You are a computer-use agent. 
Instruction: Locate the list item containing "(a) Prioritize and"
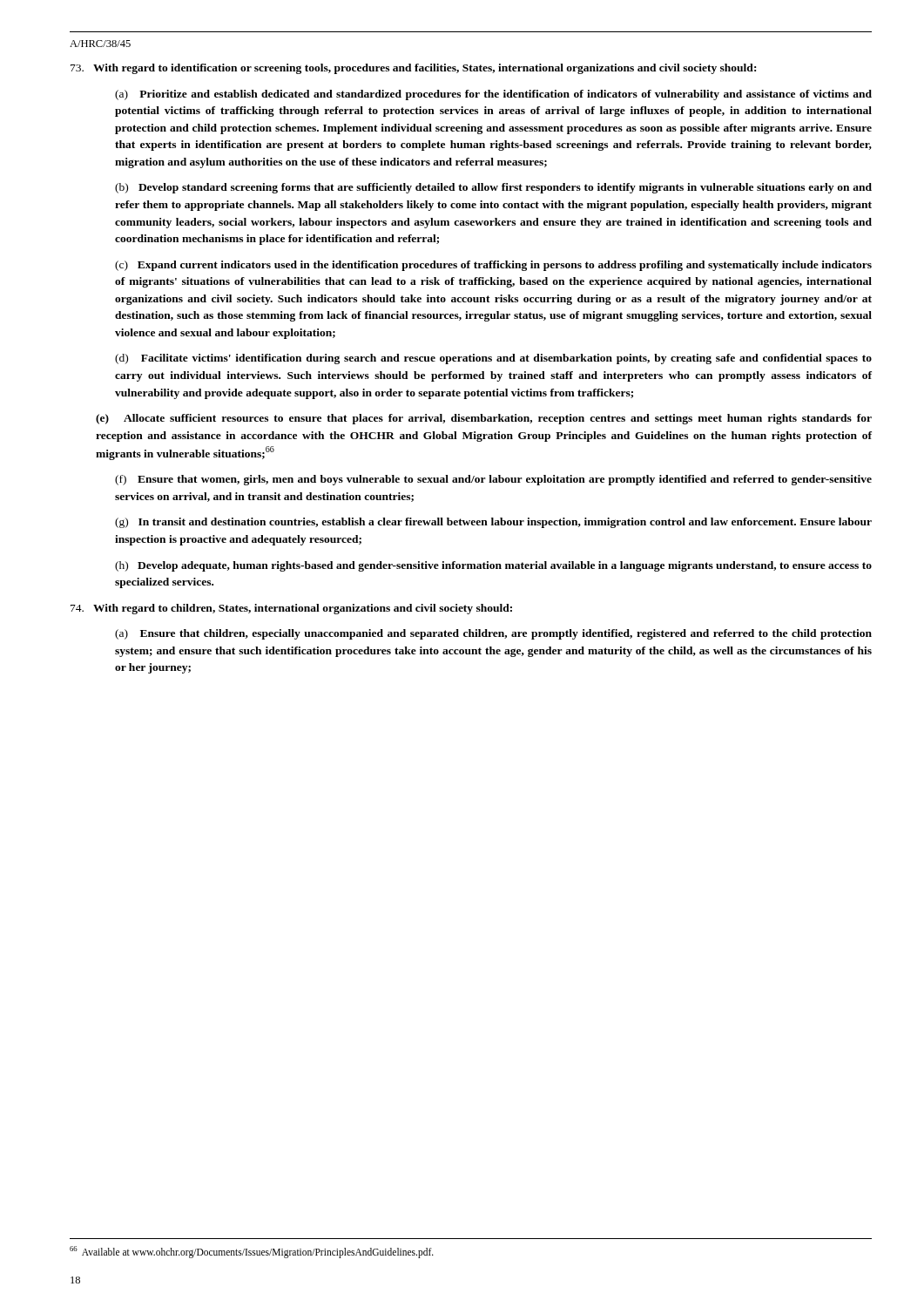click(x=493, y=127)
